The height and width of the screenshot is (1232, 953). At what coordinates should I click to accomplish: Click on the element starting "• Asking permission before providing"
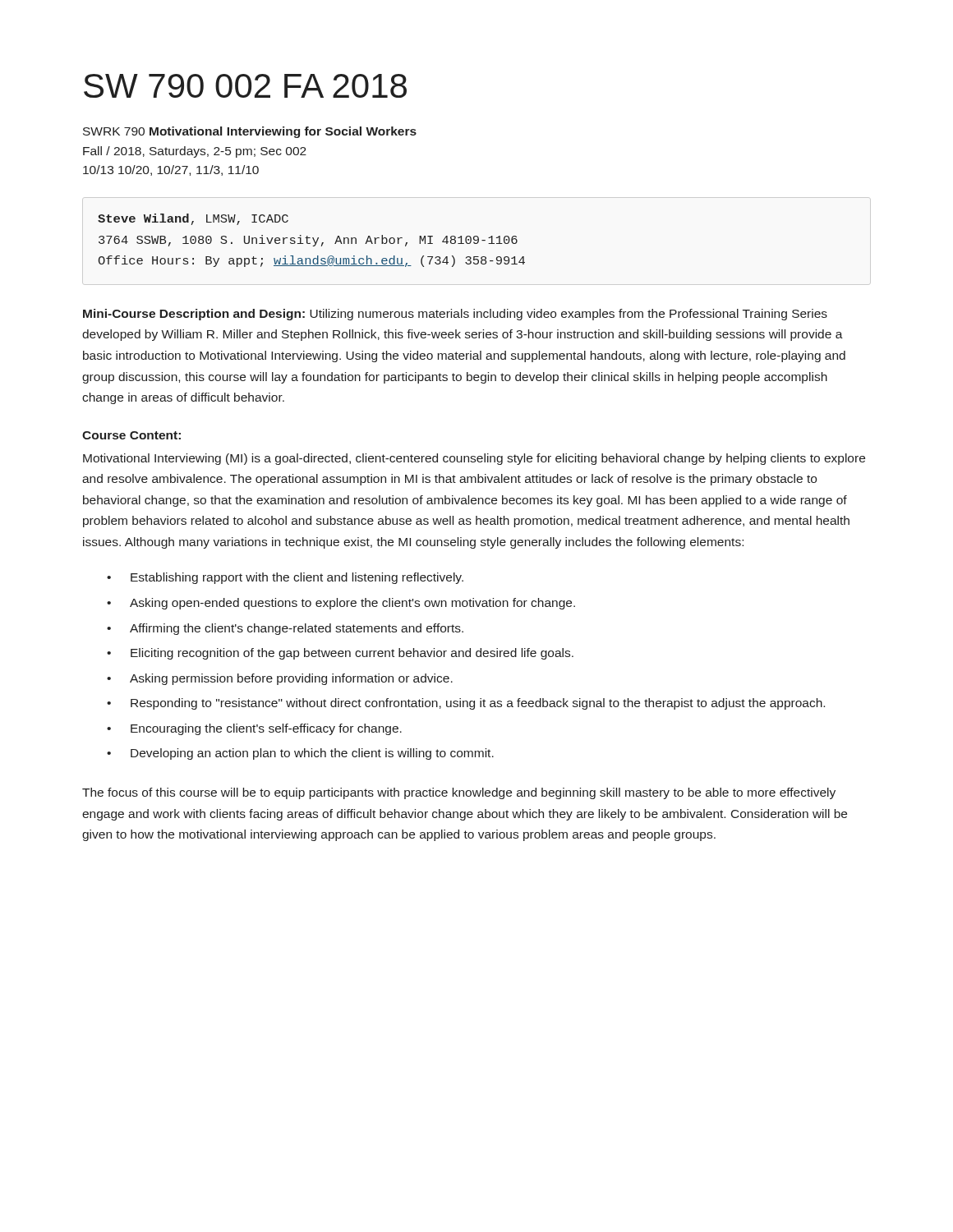pos(280,678)
